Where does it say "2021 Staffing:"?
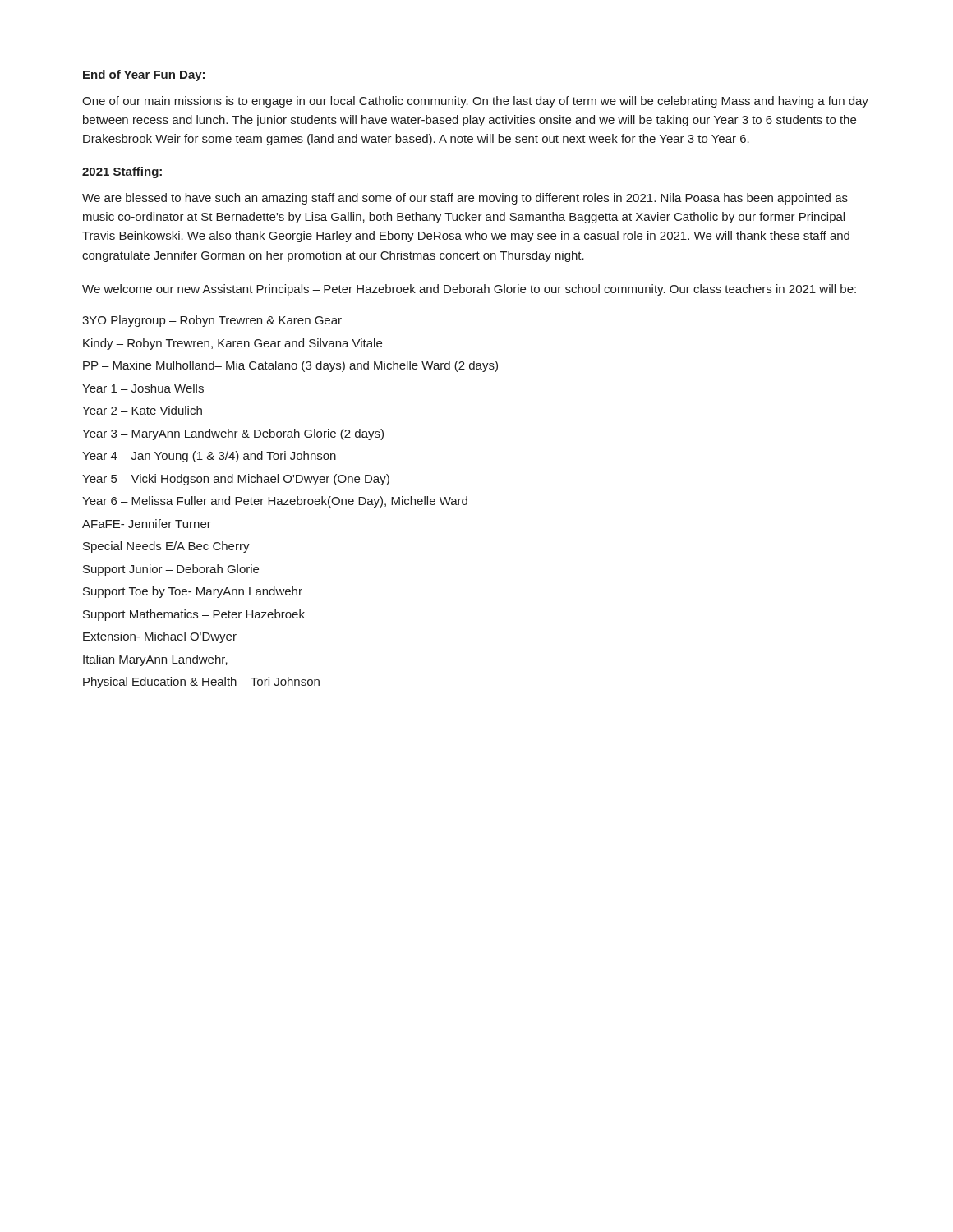The height and width of the screenshot is (1232, 953). [123, 171]
